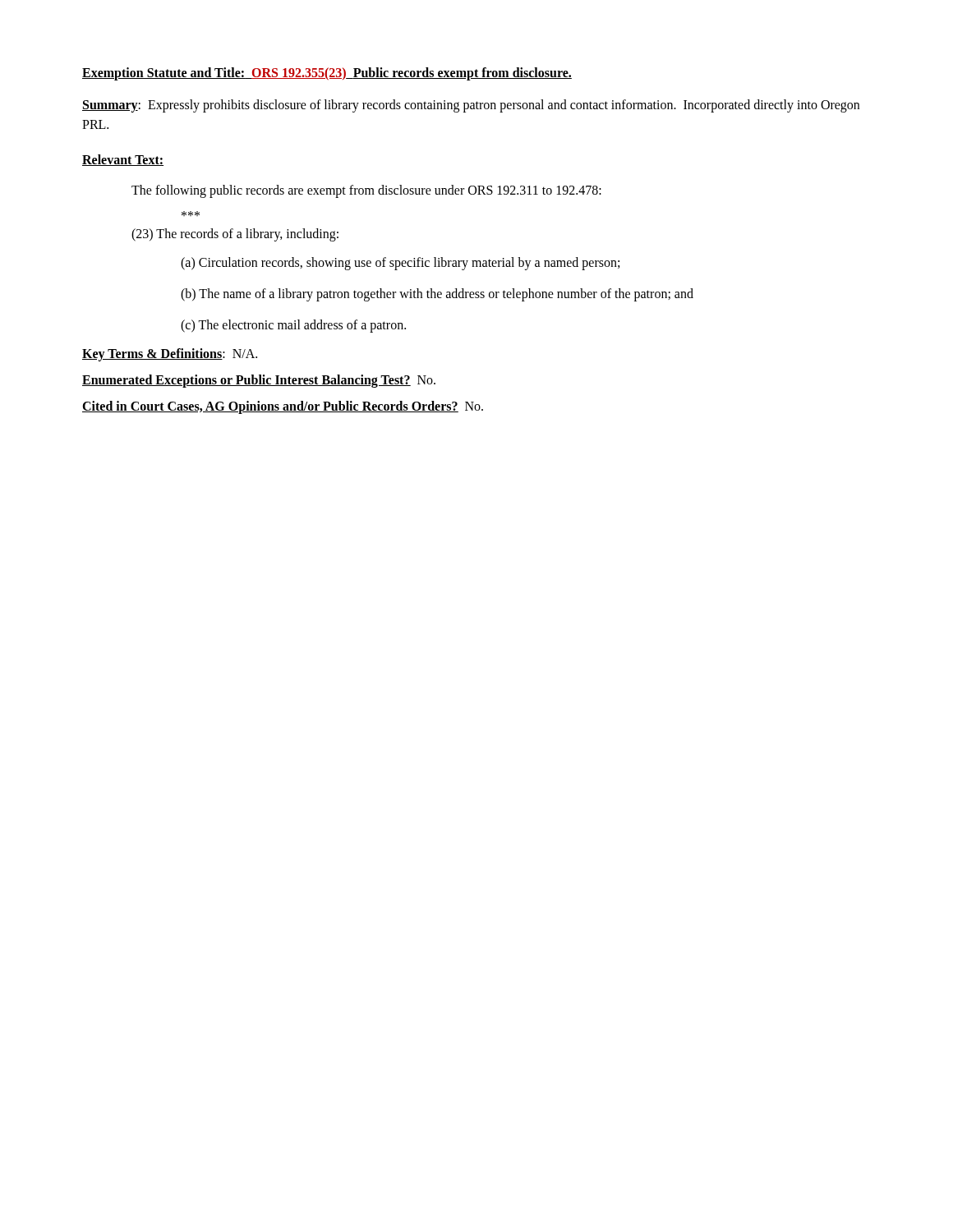The image size is (953, 1232).
Task: Select the text starting "(23) The records"
Action: click(x=235, y=234)
